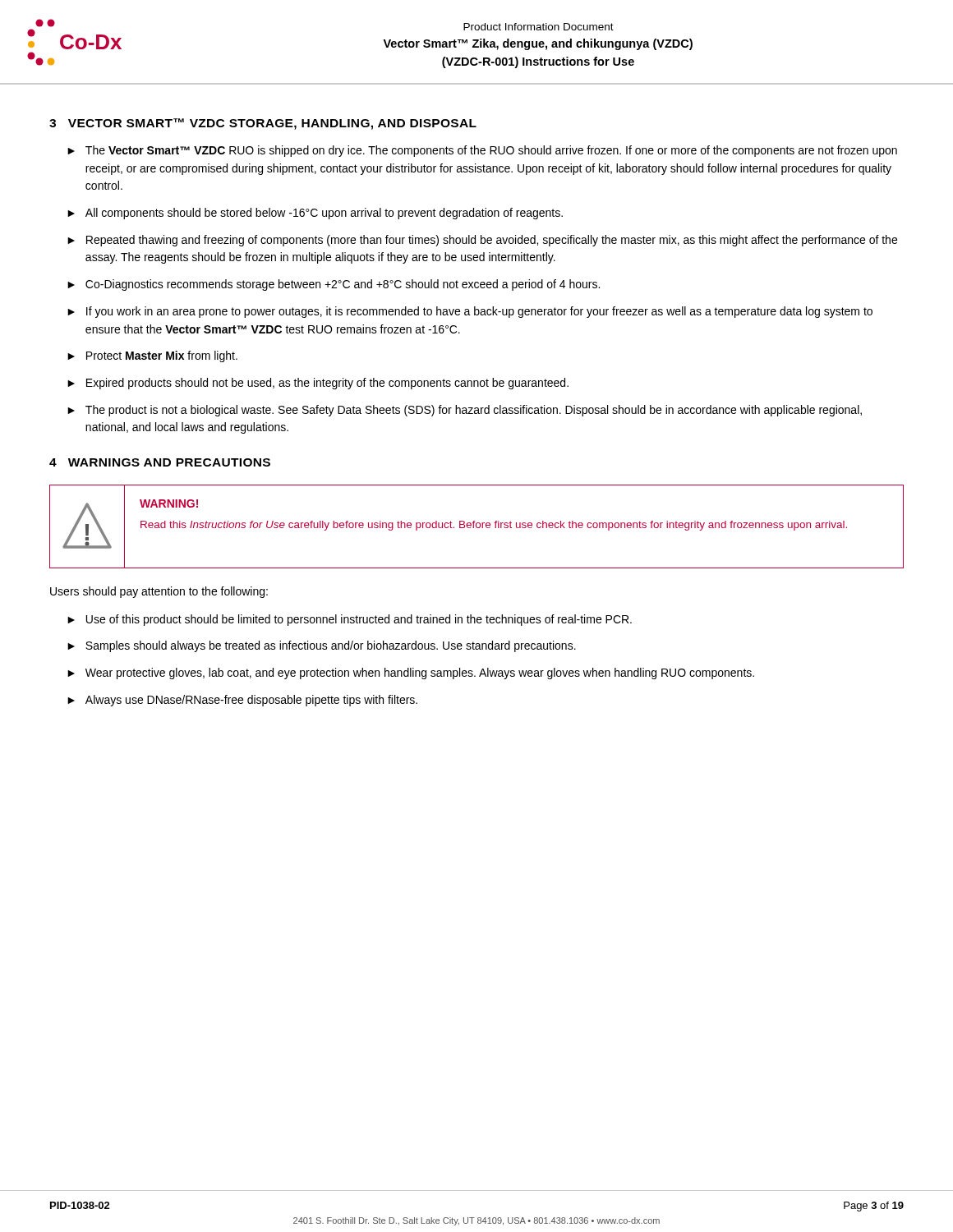Where is the passage that starts "Users should pay"?
The width and height of the screenshot is (953, 1232).
click(159, 591)
